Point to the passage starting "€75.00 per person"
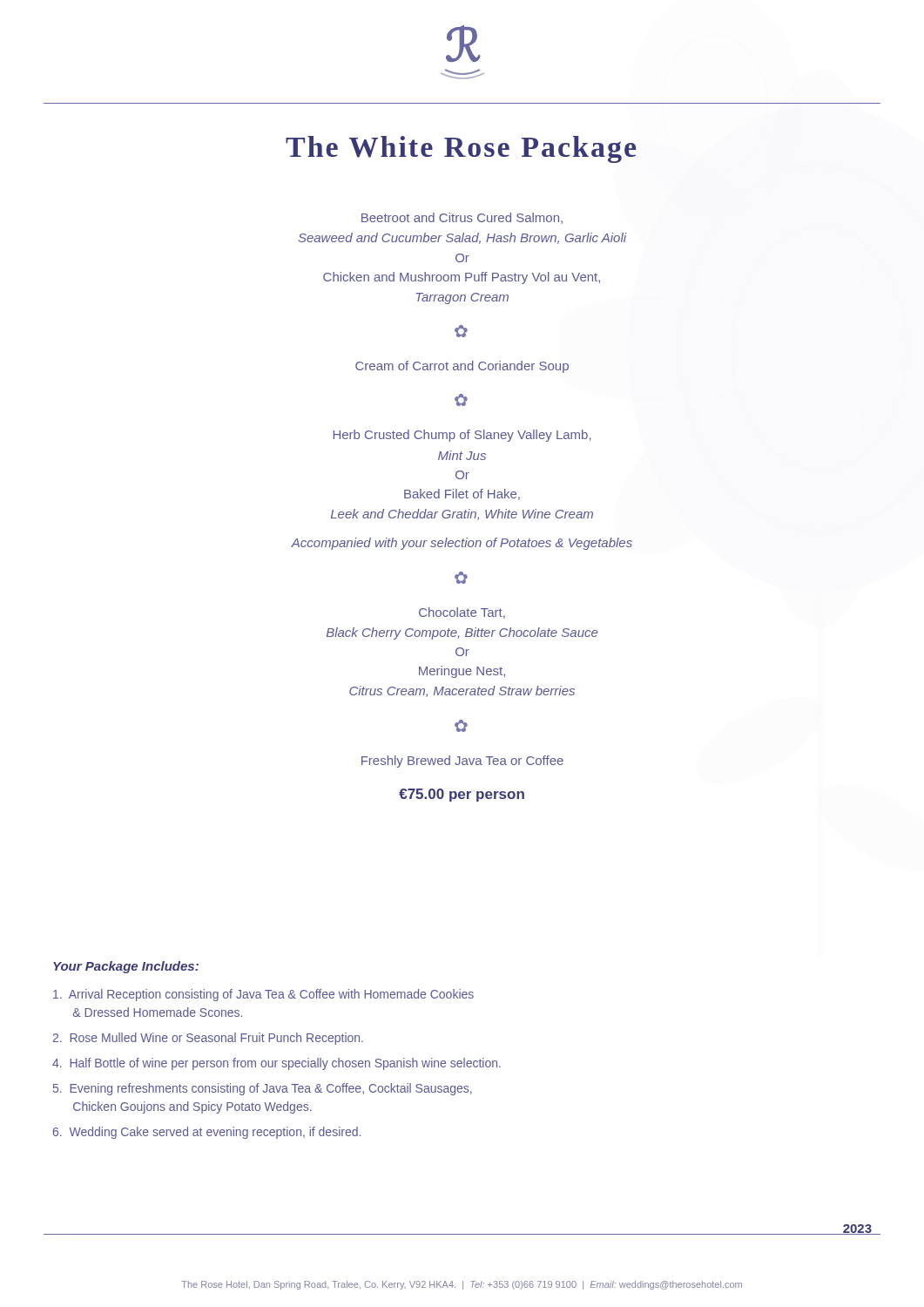This screenshot has width=924, height=1307. pyautogui.click(x=462, y=794)
